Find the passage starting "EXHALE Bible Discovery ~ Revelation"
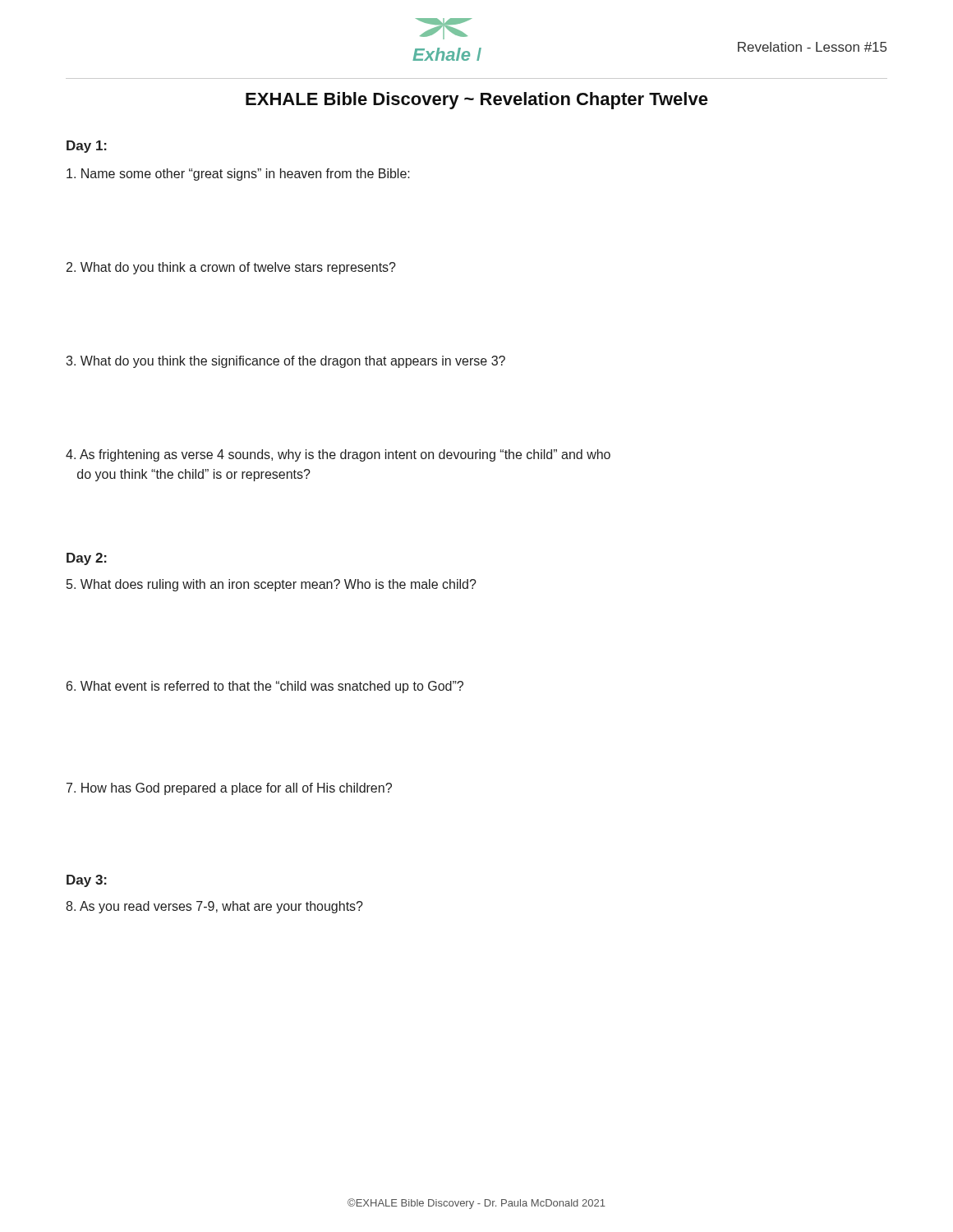 pos(476,99)
